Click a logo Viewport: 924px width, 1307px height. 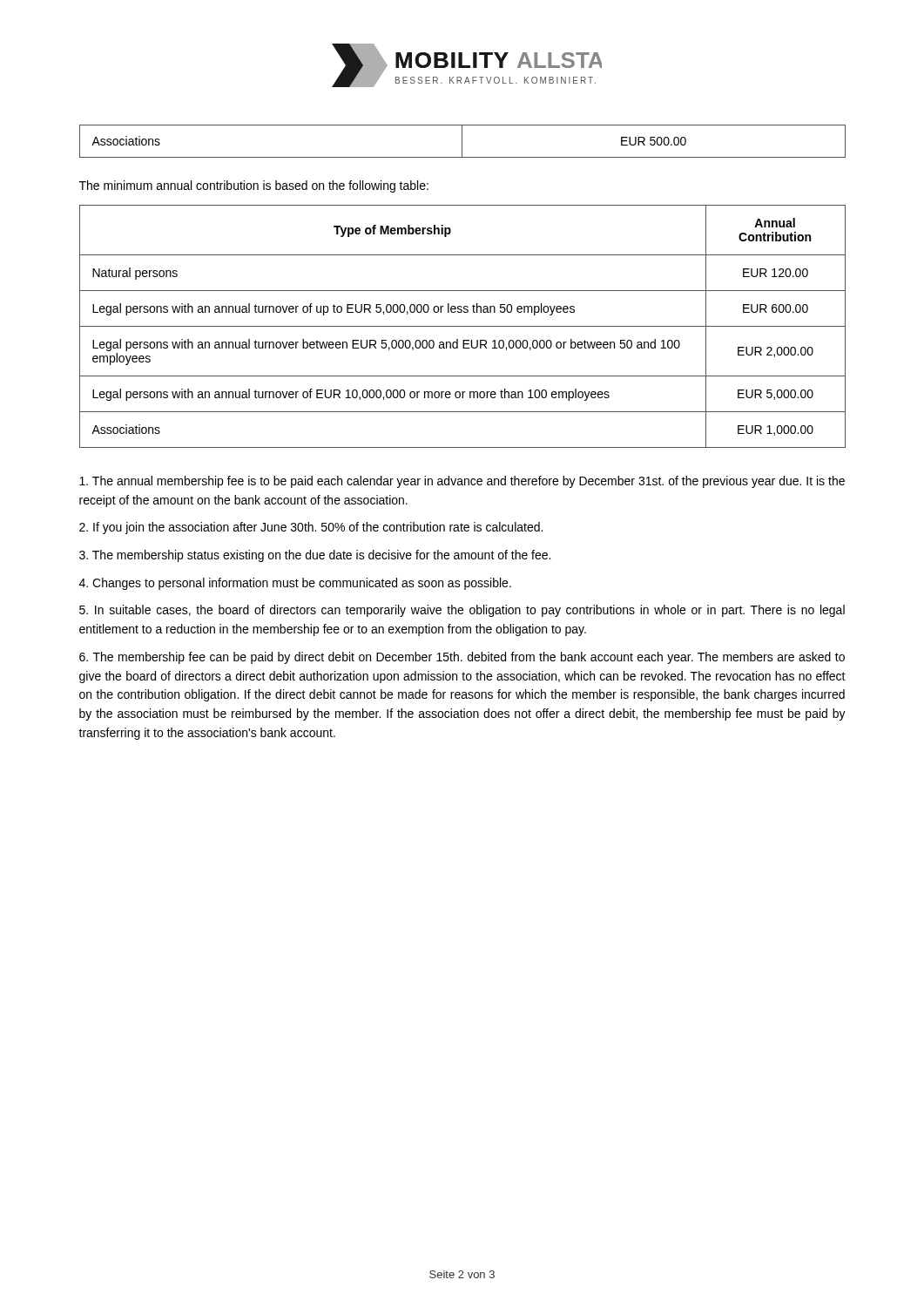tap(462, 67)
